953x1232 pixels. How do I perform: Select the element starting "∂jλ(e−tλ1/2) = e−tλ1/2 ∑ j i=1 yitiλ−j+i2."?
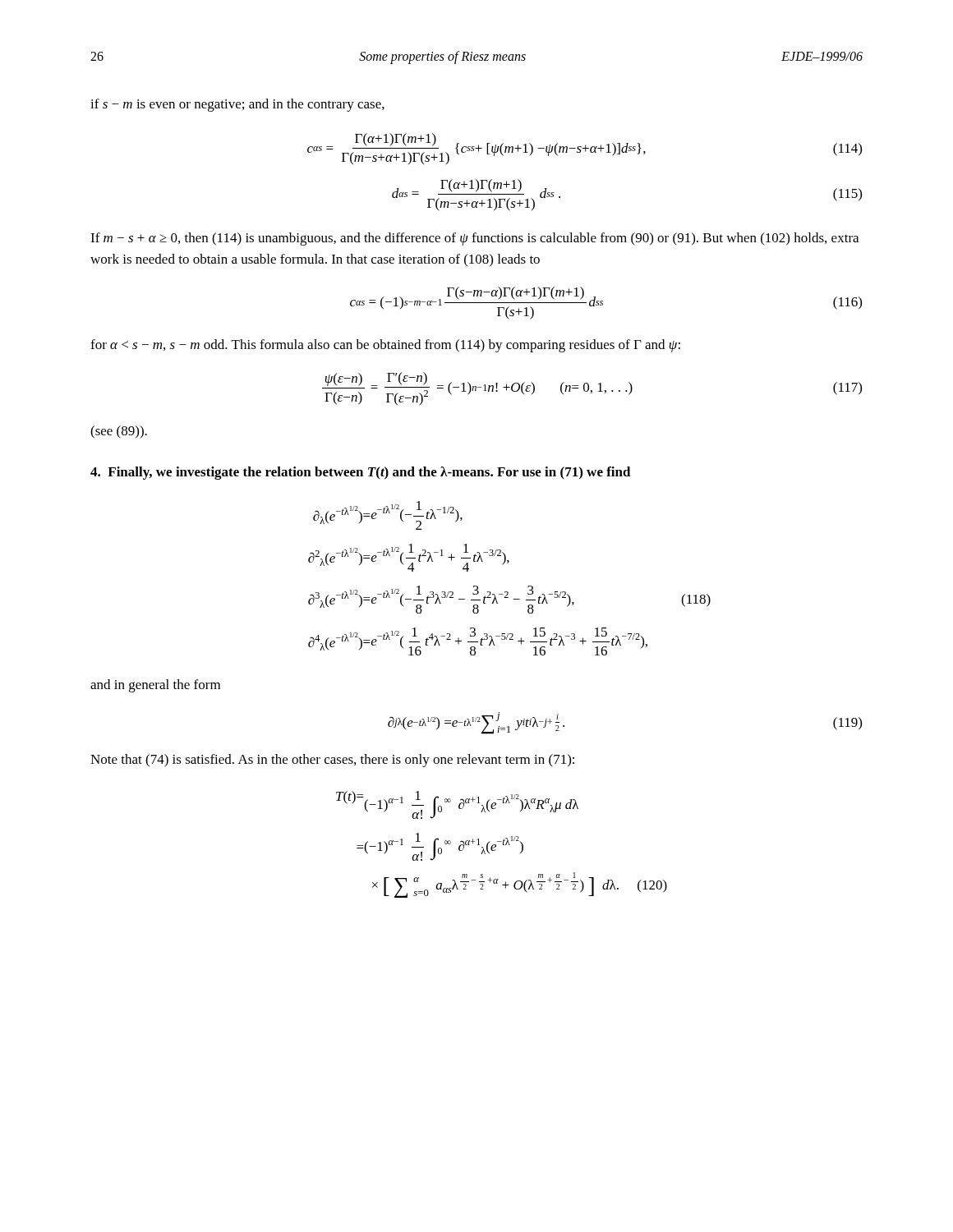pos(476,722)
